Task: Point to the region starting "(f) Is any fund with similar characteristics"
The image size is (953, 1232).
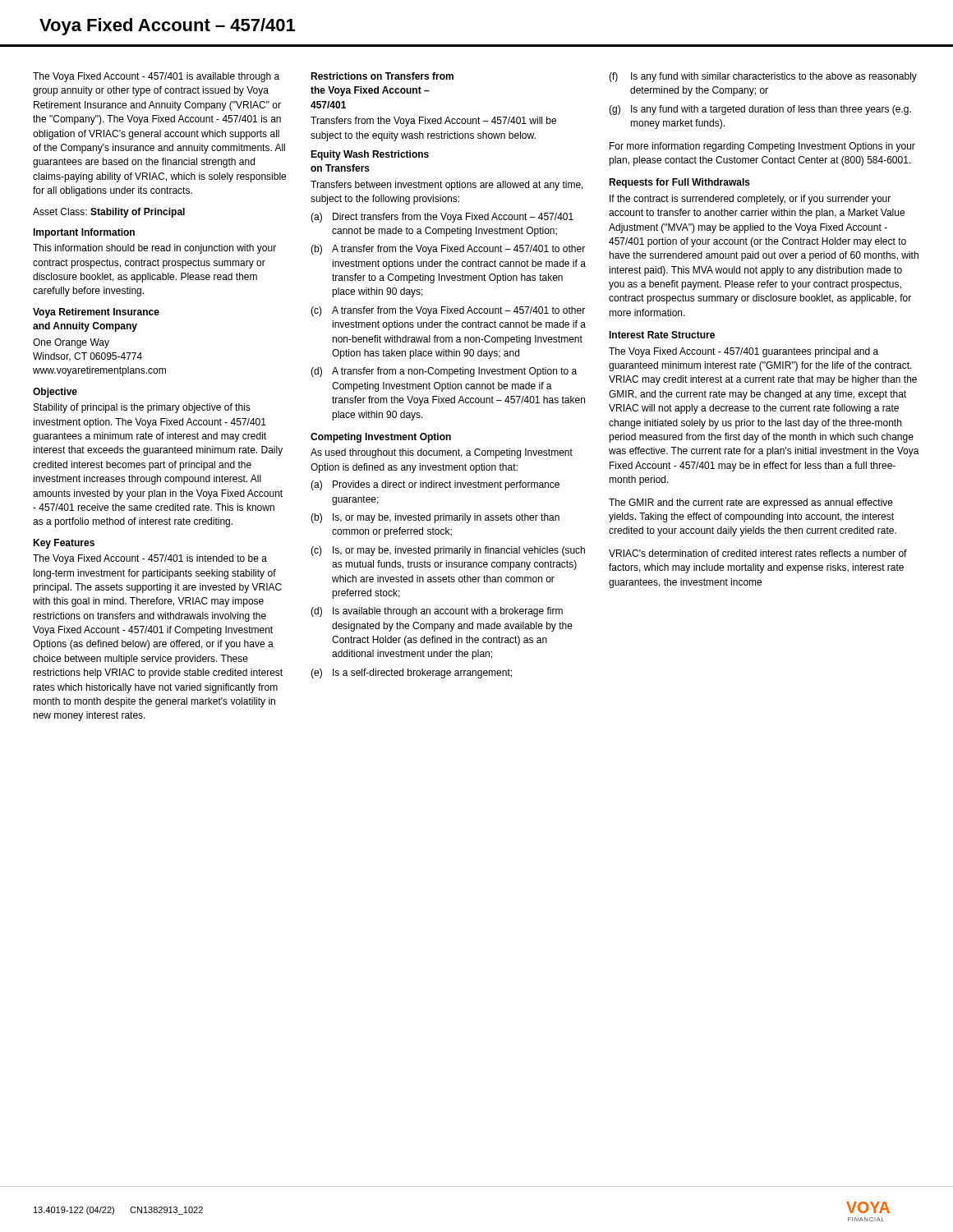Action: tap(764, 84)
